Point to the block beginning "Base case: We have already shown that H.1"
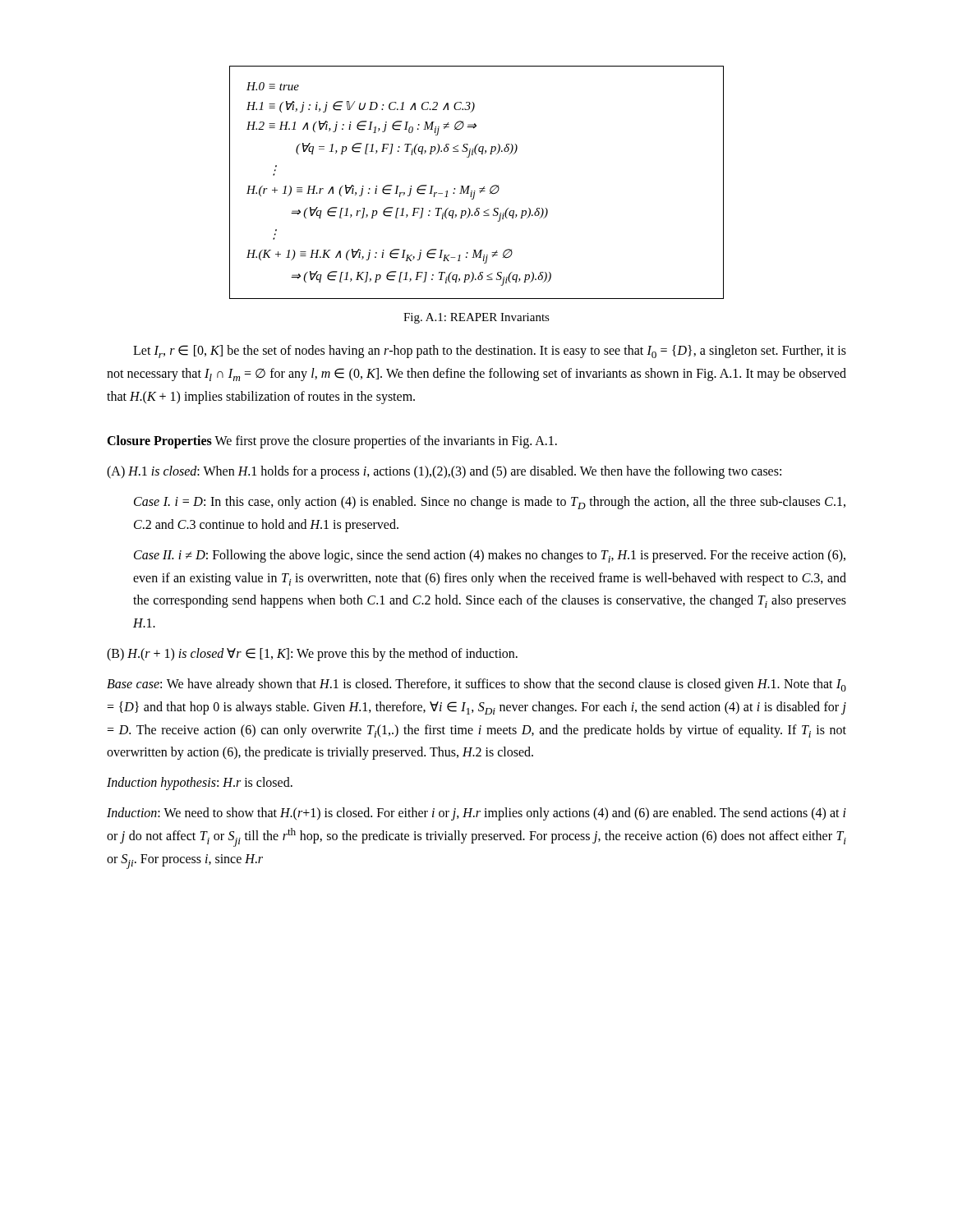The height and width of the screenshot is (1232, 953). (x=476, y=718)
